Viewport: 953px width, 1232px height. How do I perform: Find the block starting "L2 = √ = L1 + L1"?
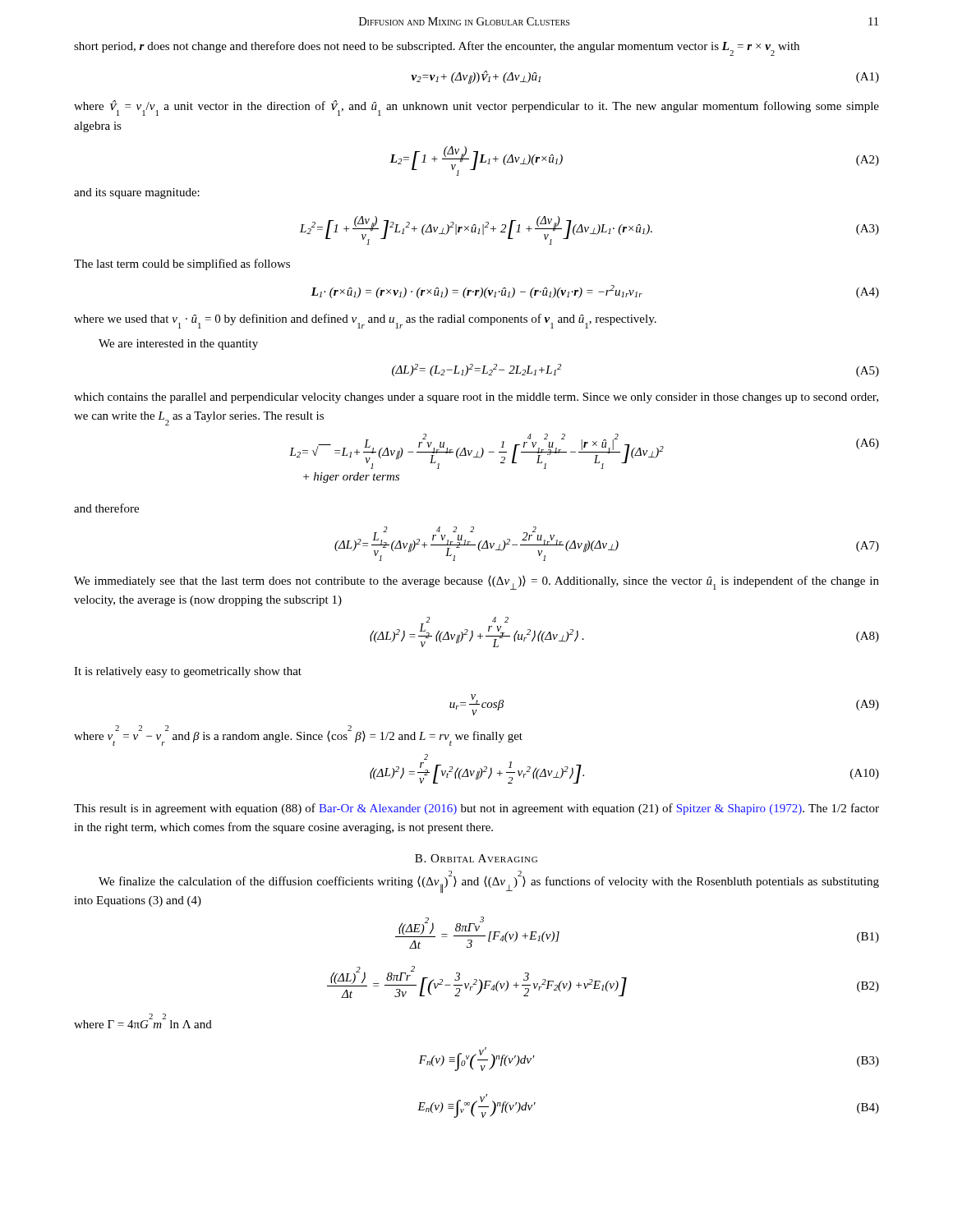tap(476, 463)
